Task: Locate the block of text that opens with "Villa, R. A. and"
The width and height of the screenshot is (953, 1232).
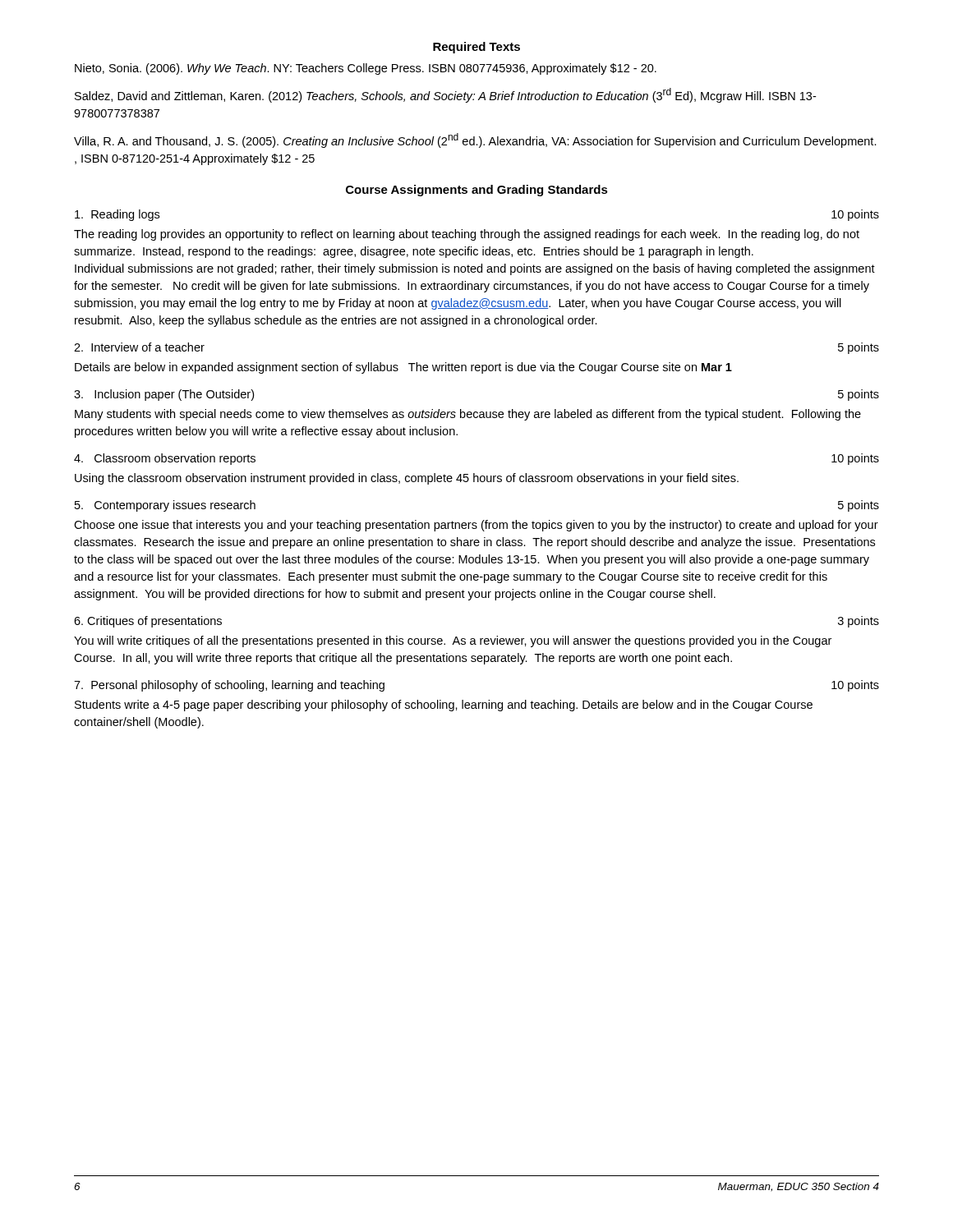Action: [476, 149]
